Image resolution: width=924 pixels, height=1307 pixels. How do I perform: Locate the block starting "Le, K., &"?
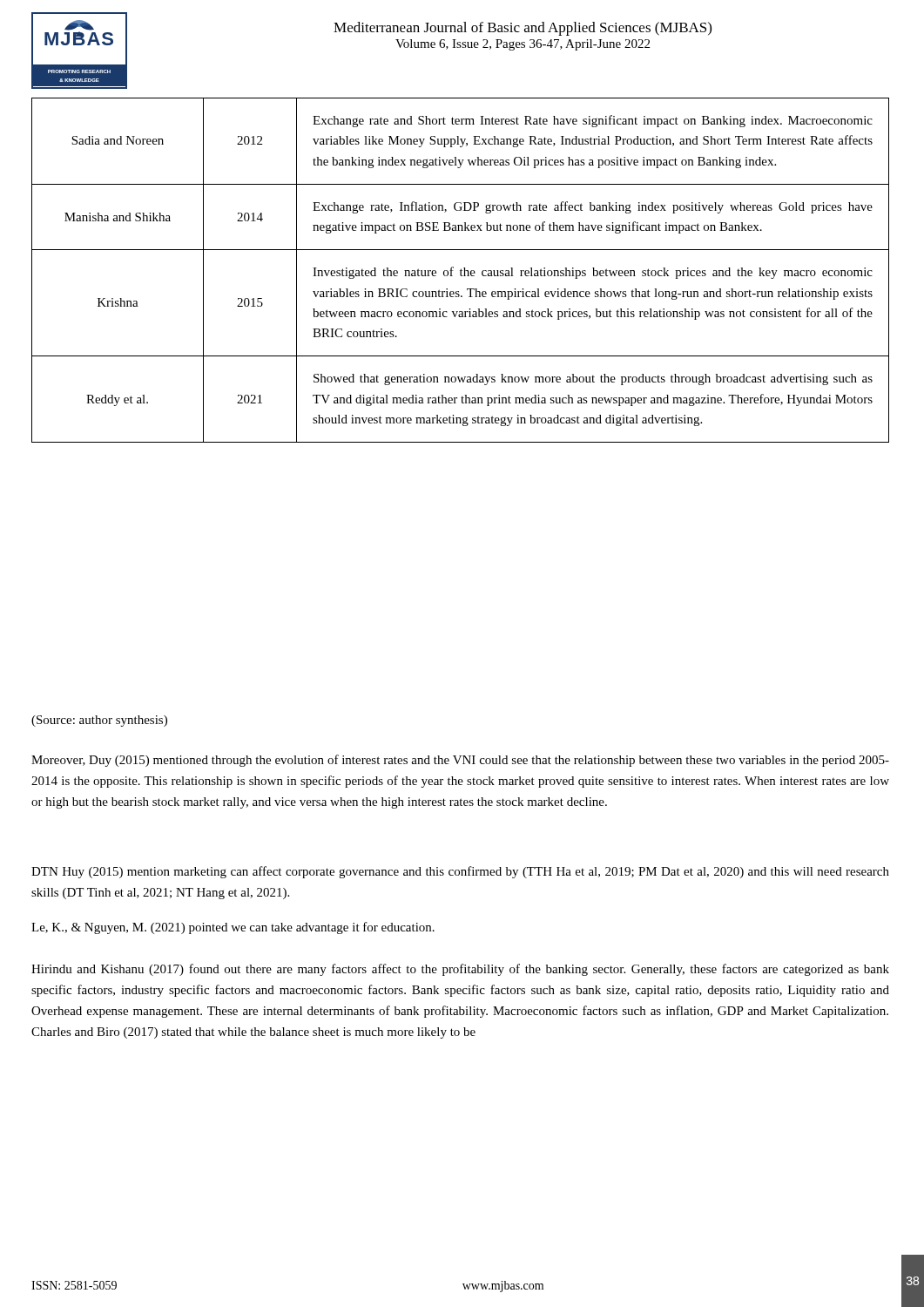click(233, 927)
